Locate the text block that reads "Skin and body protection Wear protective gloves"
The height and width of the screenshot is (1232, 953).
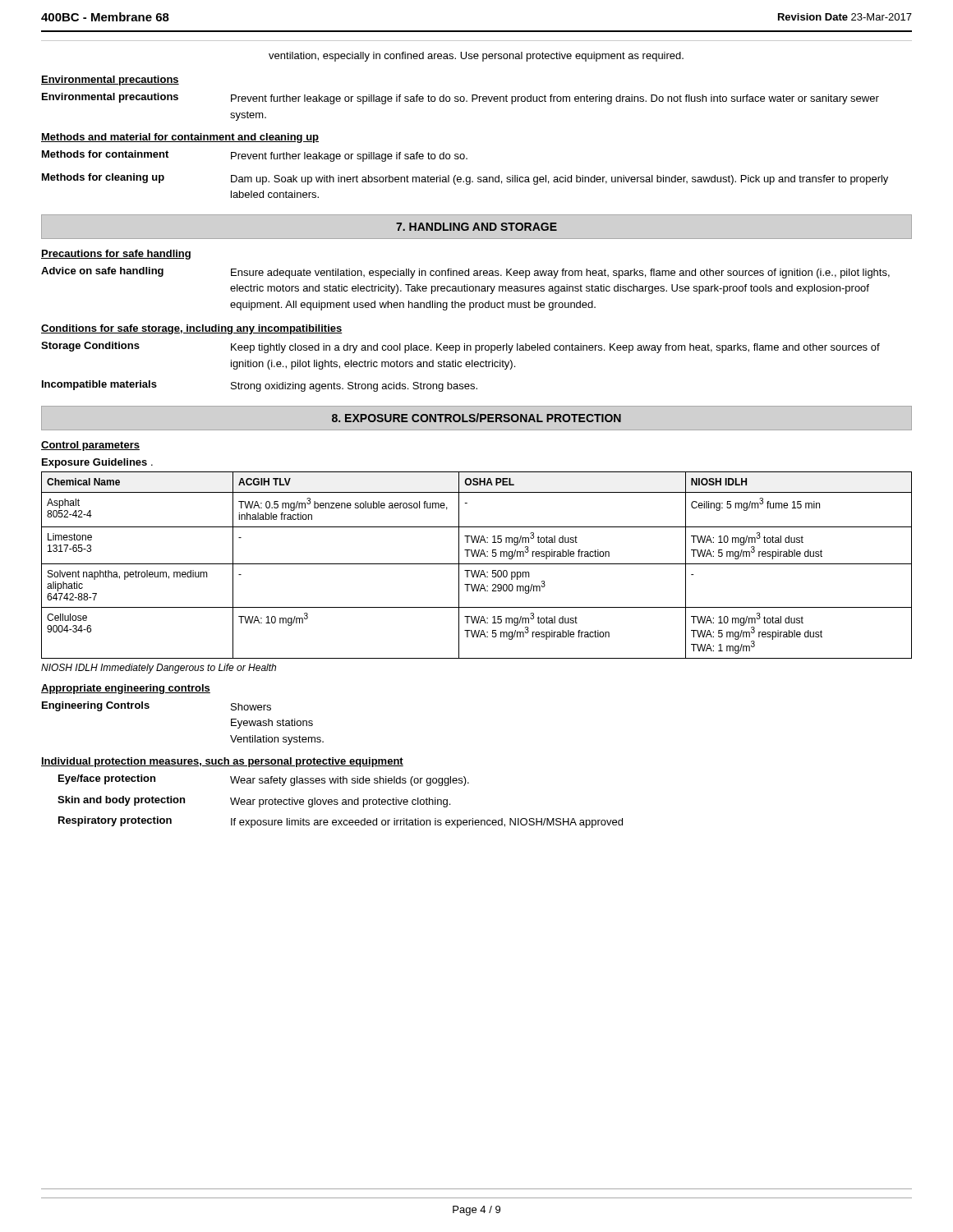[254, 802]
